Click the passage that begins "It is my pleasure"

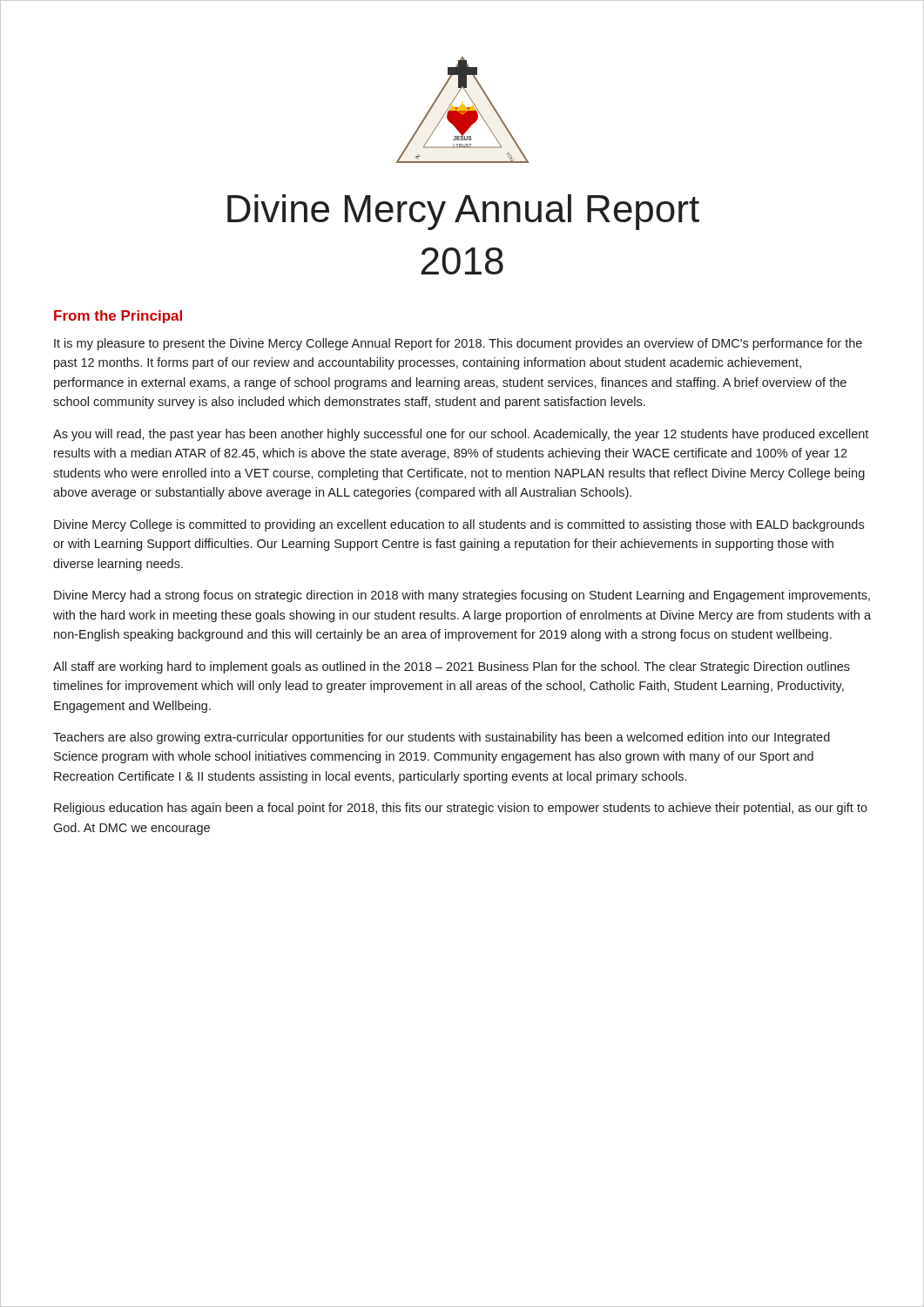point(458,373)
